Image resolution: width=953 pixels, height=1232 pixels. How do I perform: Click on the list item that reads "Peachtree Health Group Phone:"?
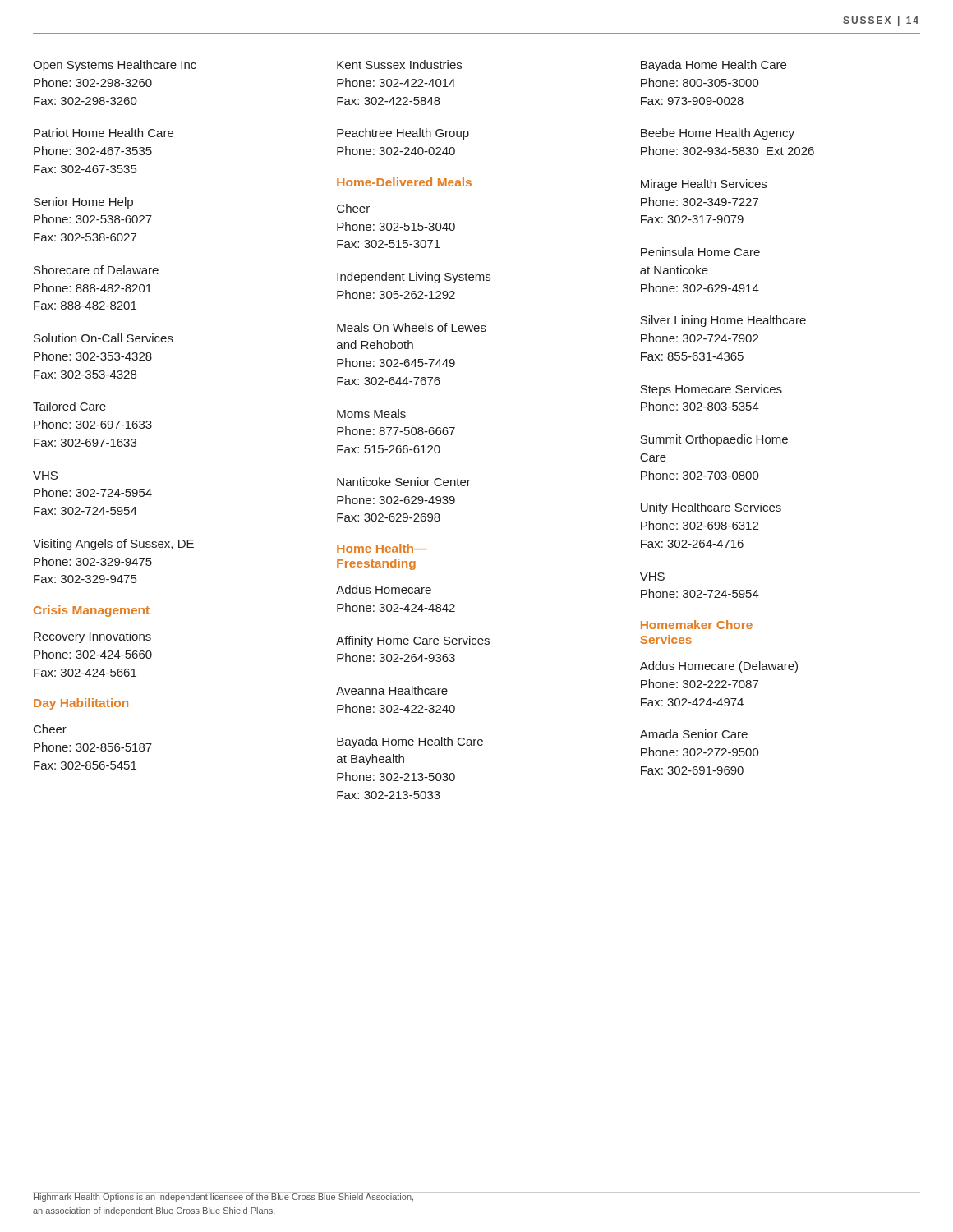click(x=403, y=142)
